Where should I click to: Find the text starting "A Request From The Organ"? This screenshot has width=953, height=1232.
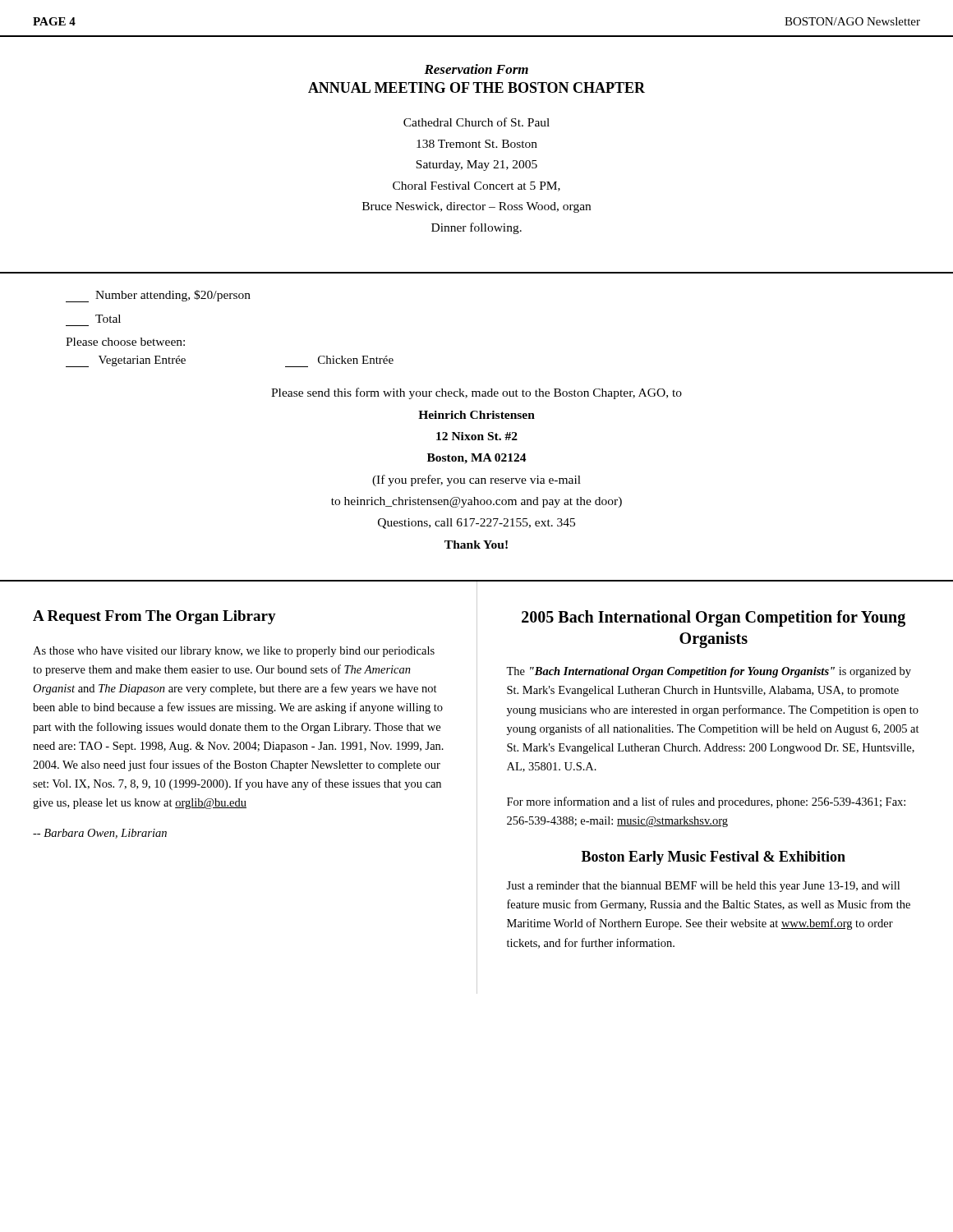(154, 616)
